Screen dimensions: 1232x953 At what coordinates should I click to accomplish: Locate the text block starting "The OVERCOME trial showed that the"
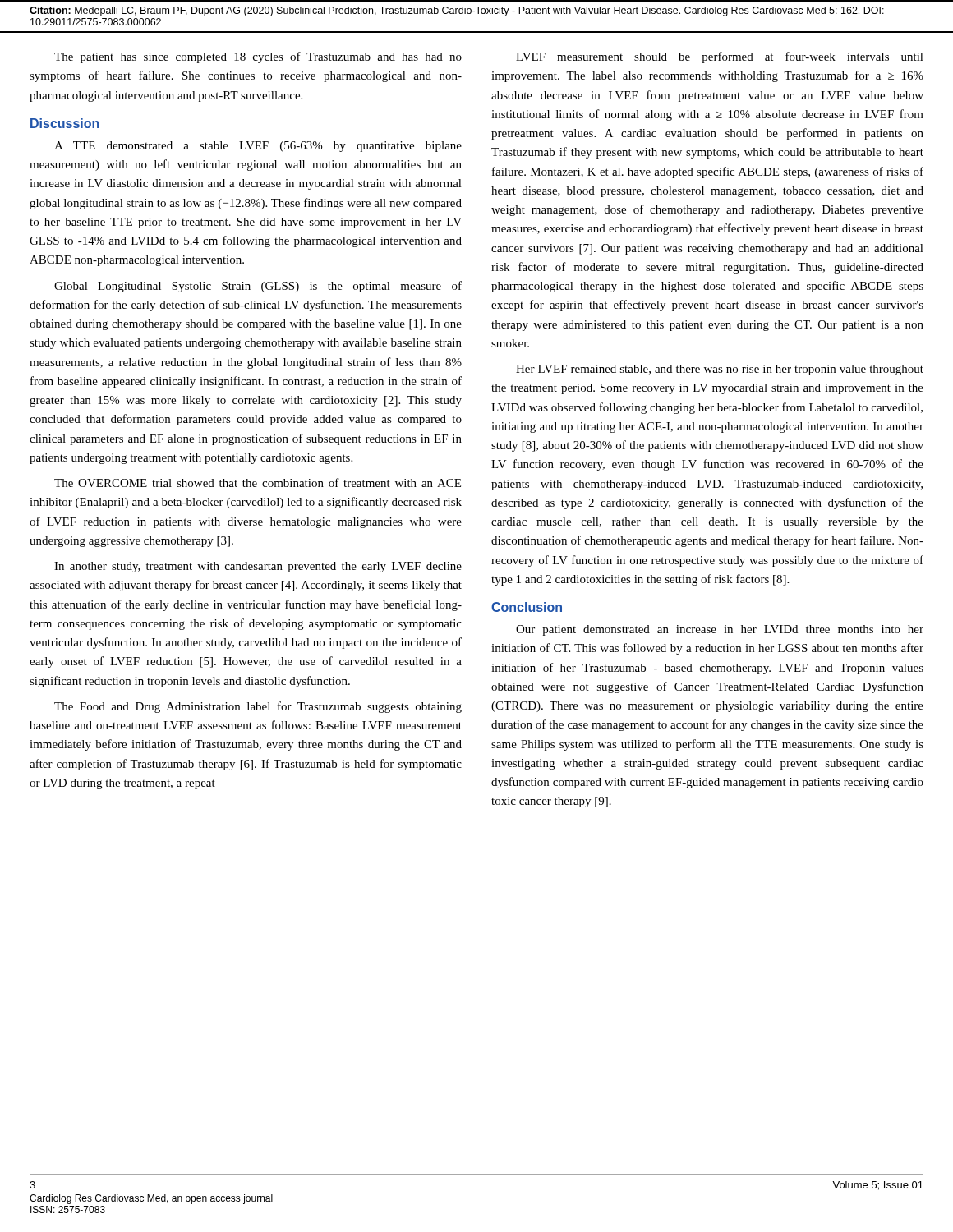coord(246,512)
